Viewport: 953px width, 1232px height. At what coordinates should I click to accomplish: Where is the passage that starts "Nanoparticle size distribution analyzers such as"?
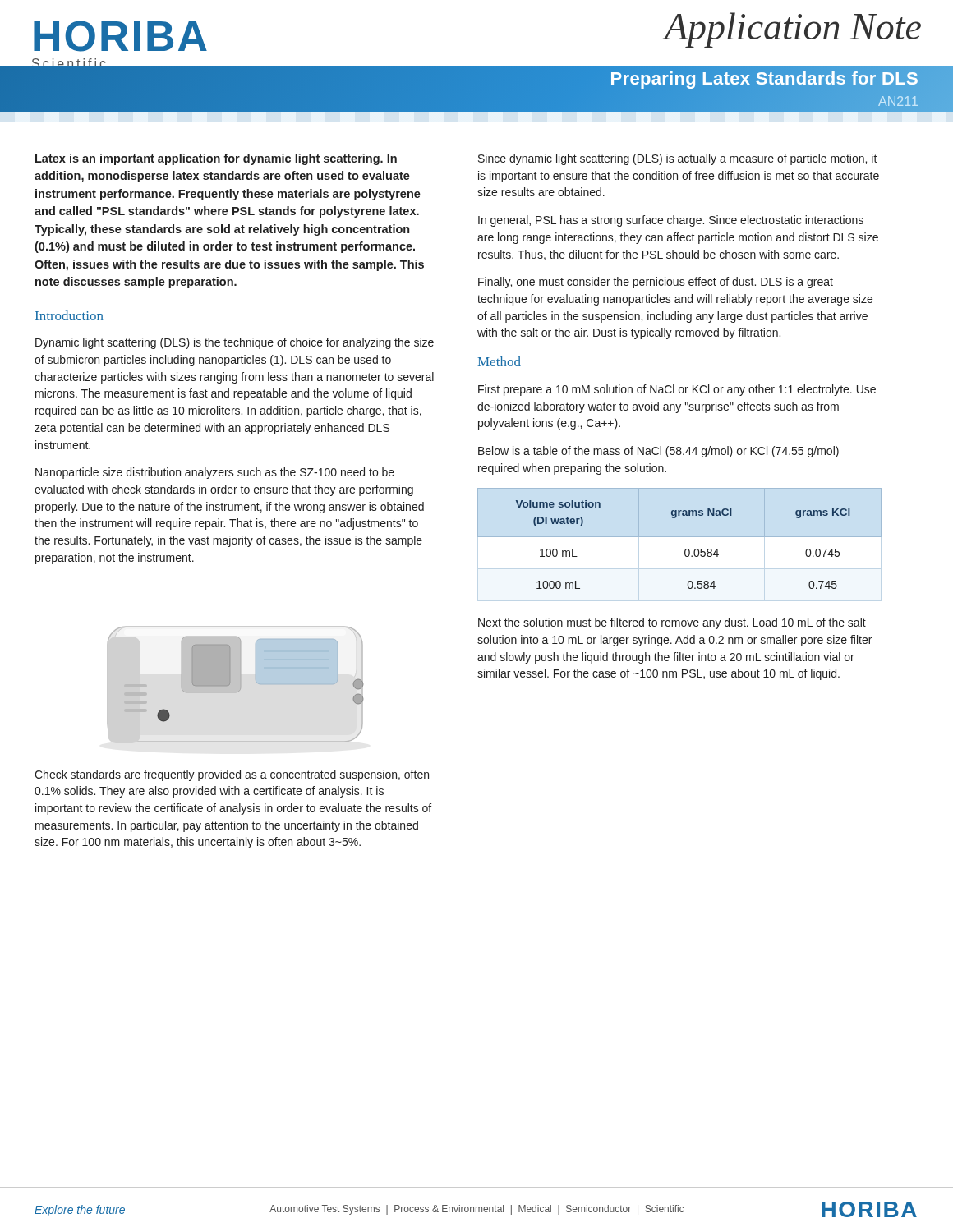click(x=229, y=515)
